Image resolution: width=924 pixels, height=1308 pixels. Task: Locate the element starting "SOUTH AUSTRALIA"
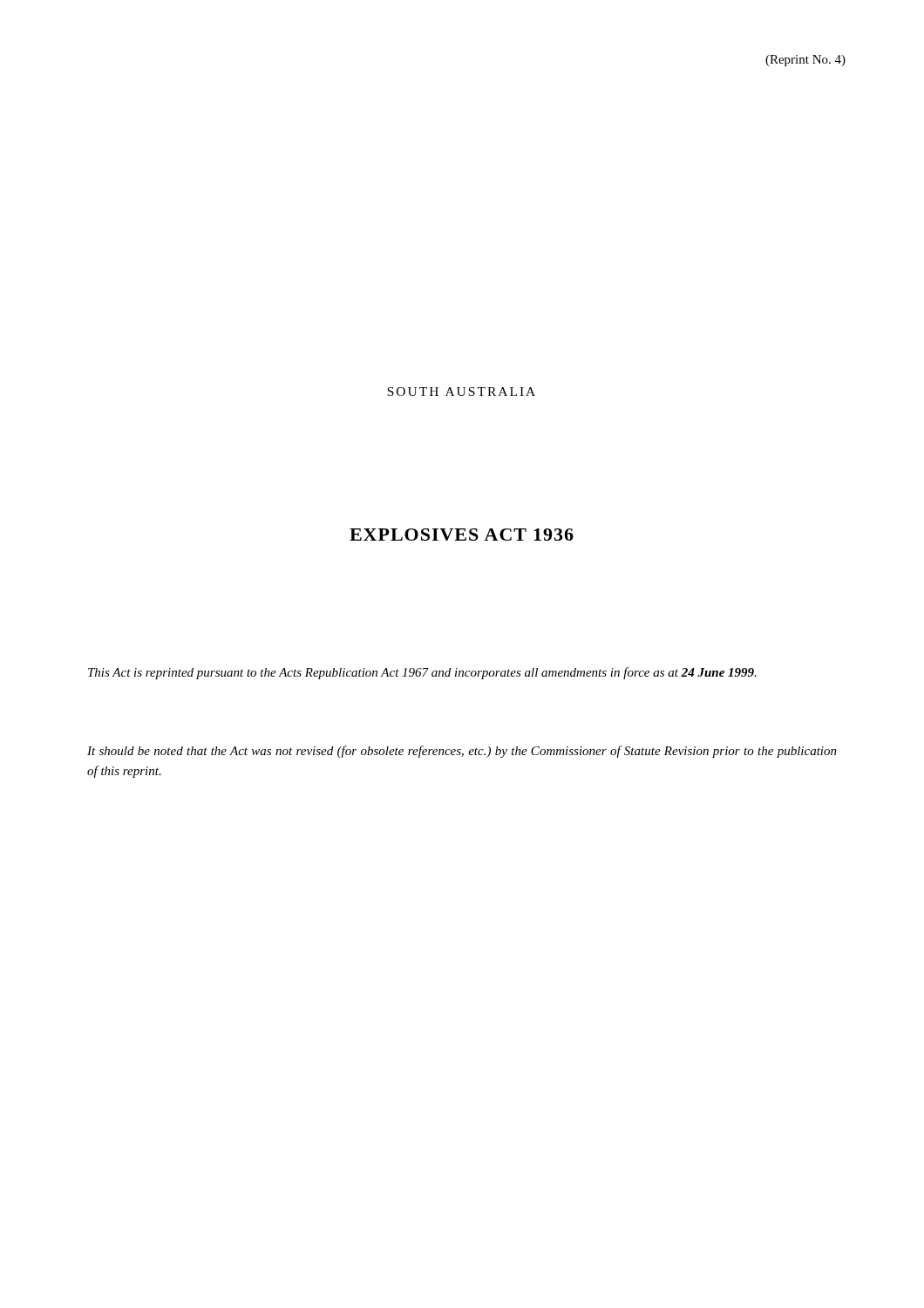pos(462,391)
